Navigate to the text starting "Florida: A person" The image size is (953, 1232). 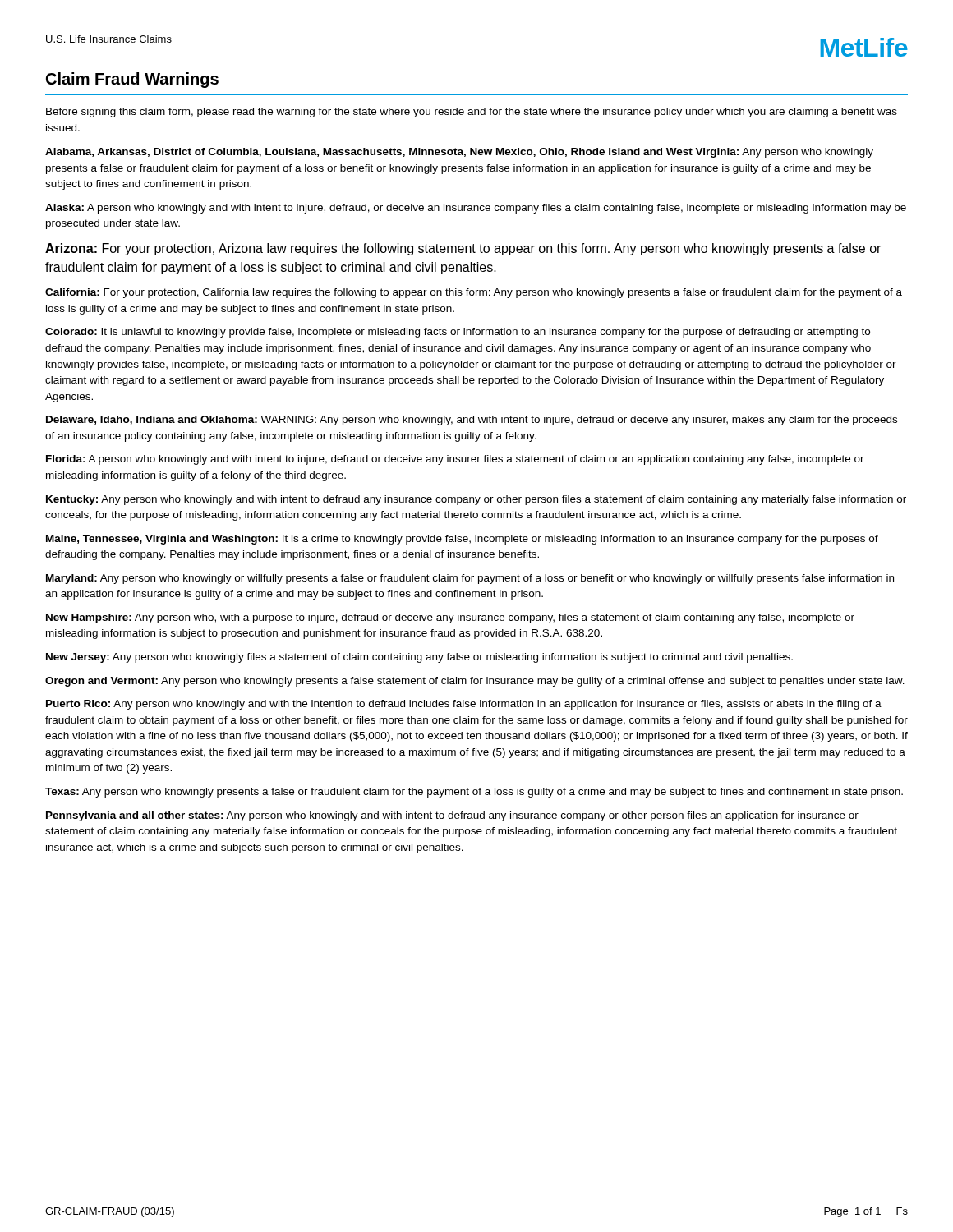pos(455,467)
